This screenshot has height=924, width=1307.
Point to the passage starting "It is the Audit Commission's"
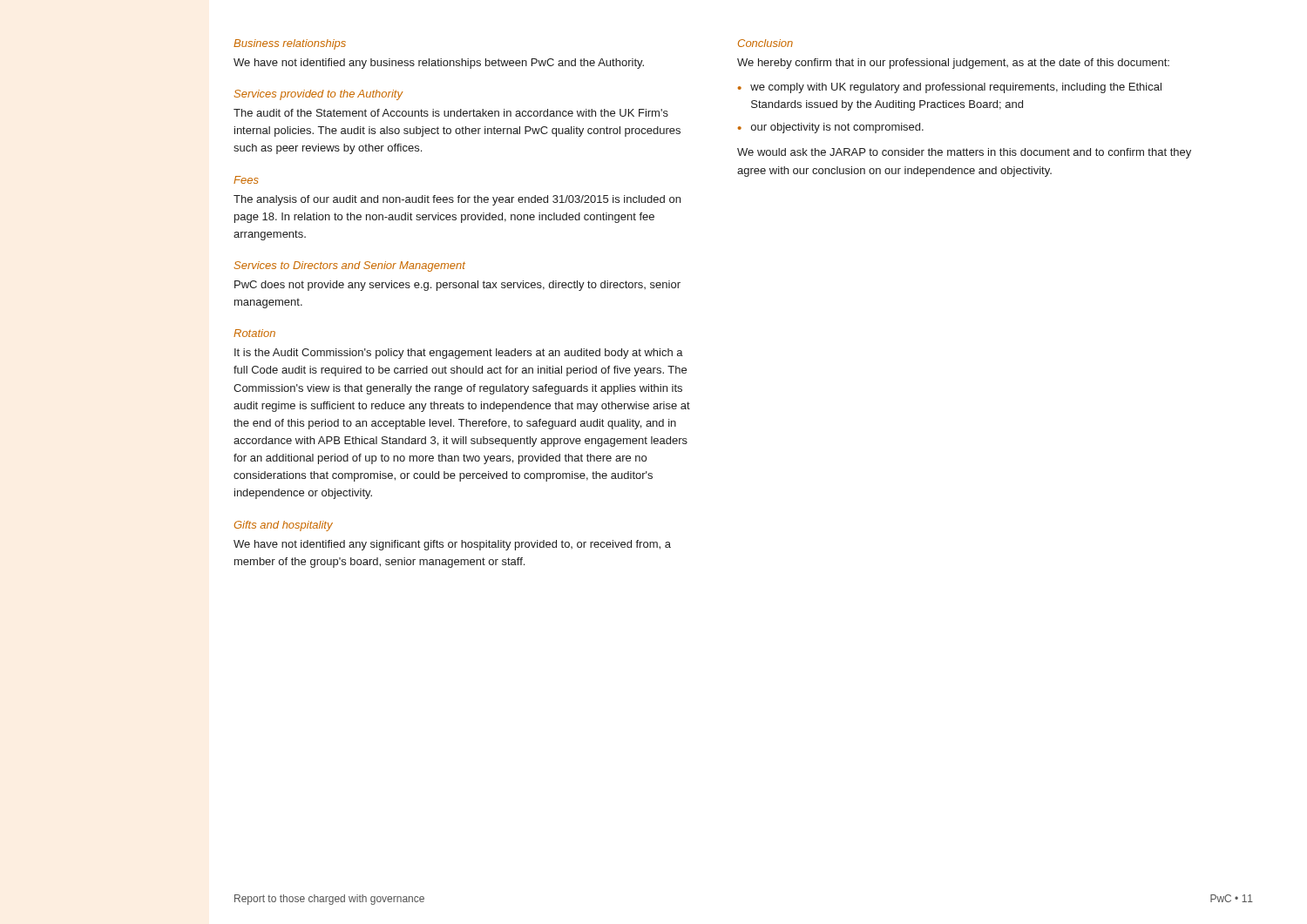click(x=462, y=423)
